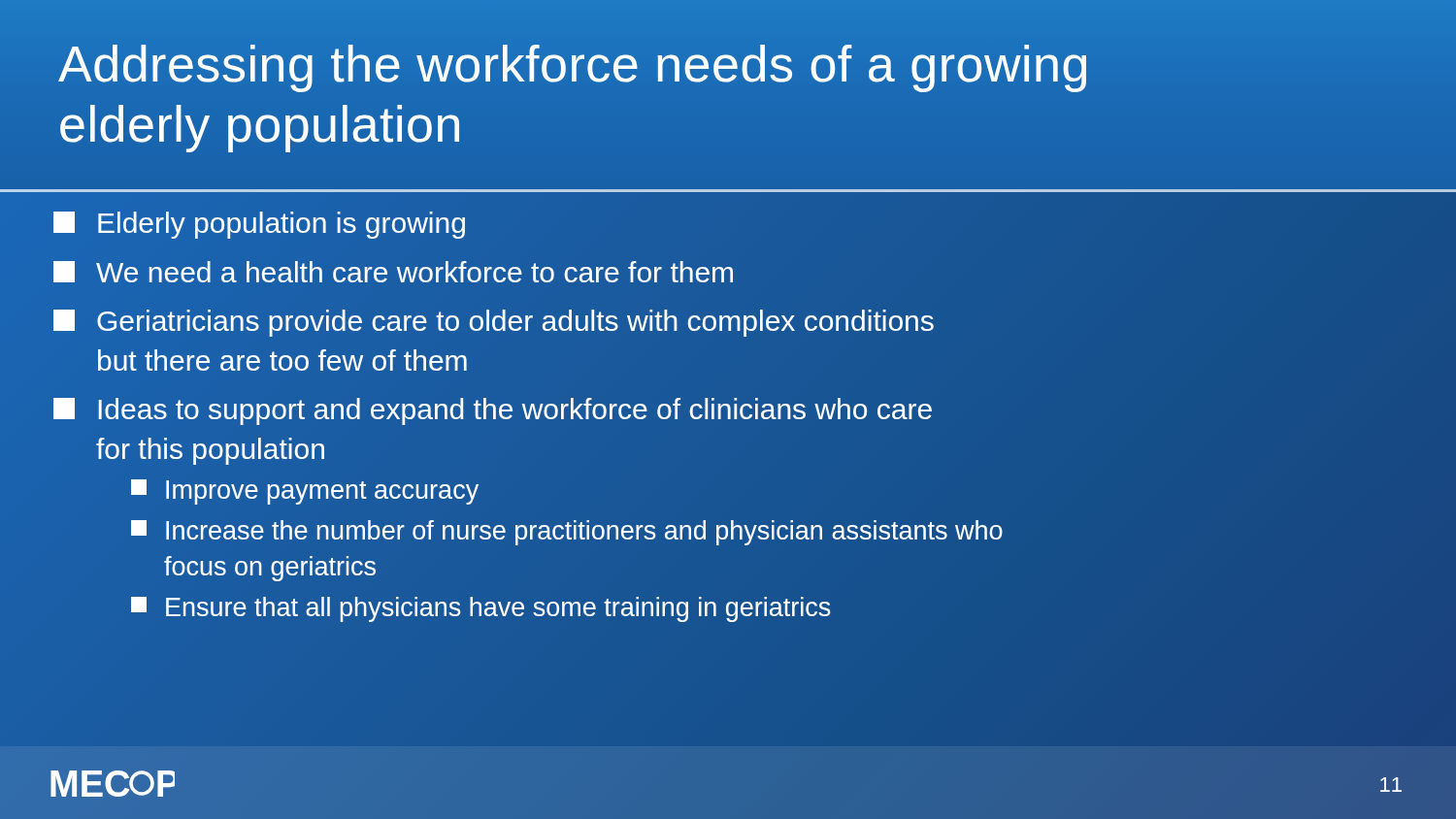Locate the element starting "Ensure that all"
This screenshot has width=1456, height=819.
tap(767, 608)
